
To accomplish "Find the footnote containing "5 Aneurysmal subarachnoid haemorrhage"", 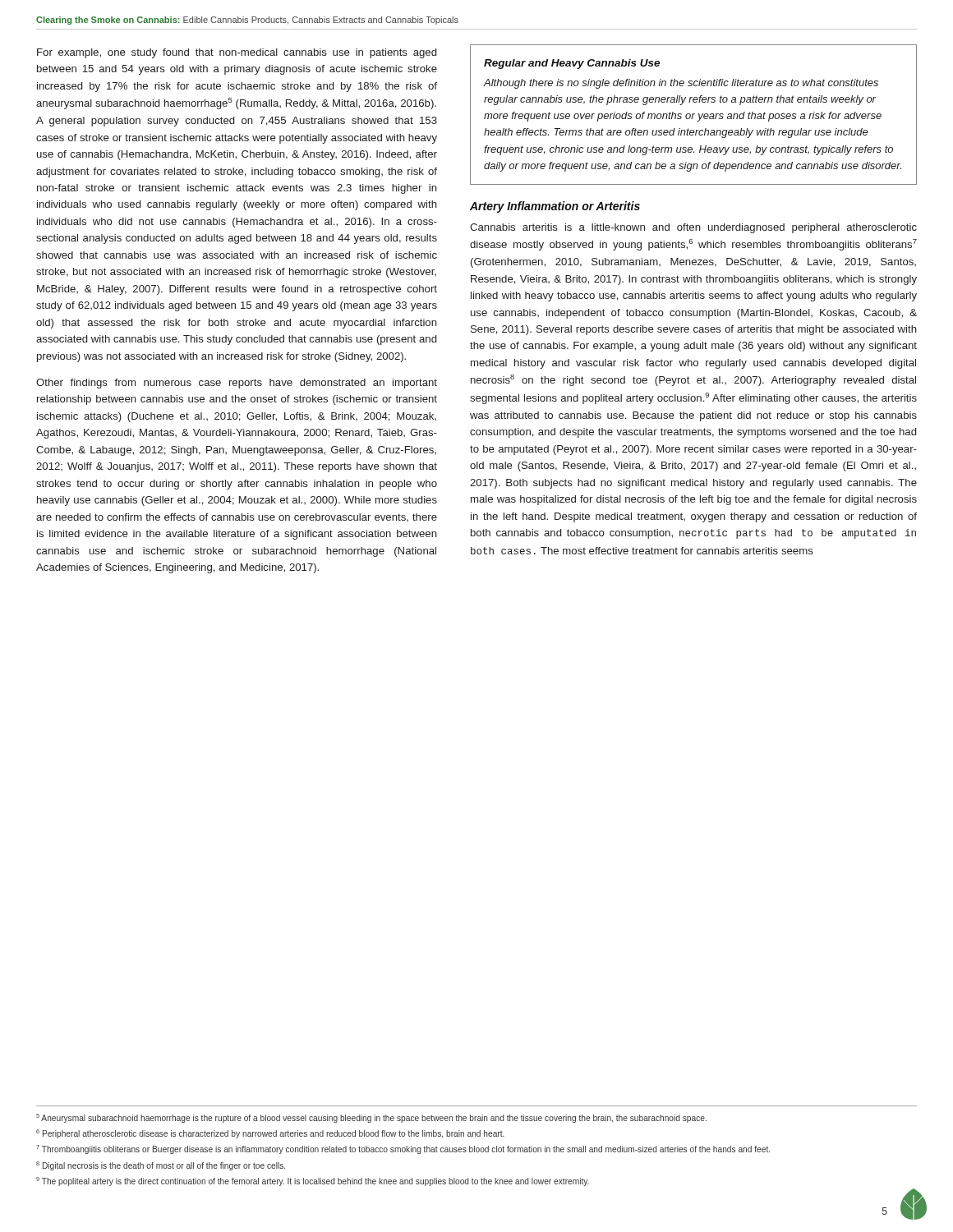I will tap(372, 1118).
